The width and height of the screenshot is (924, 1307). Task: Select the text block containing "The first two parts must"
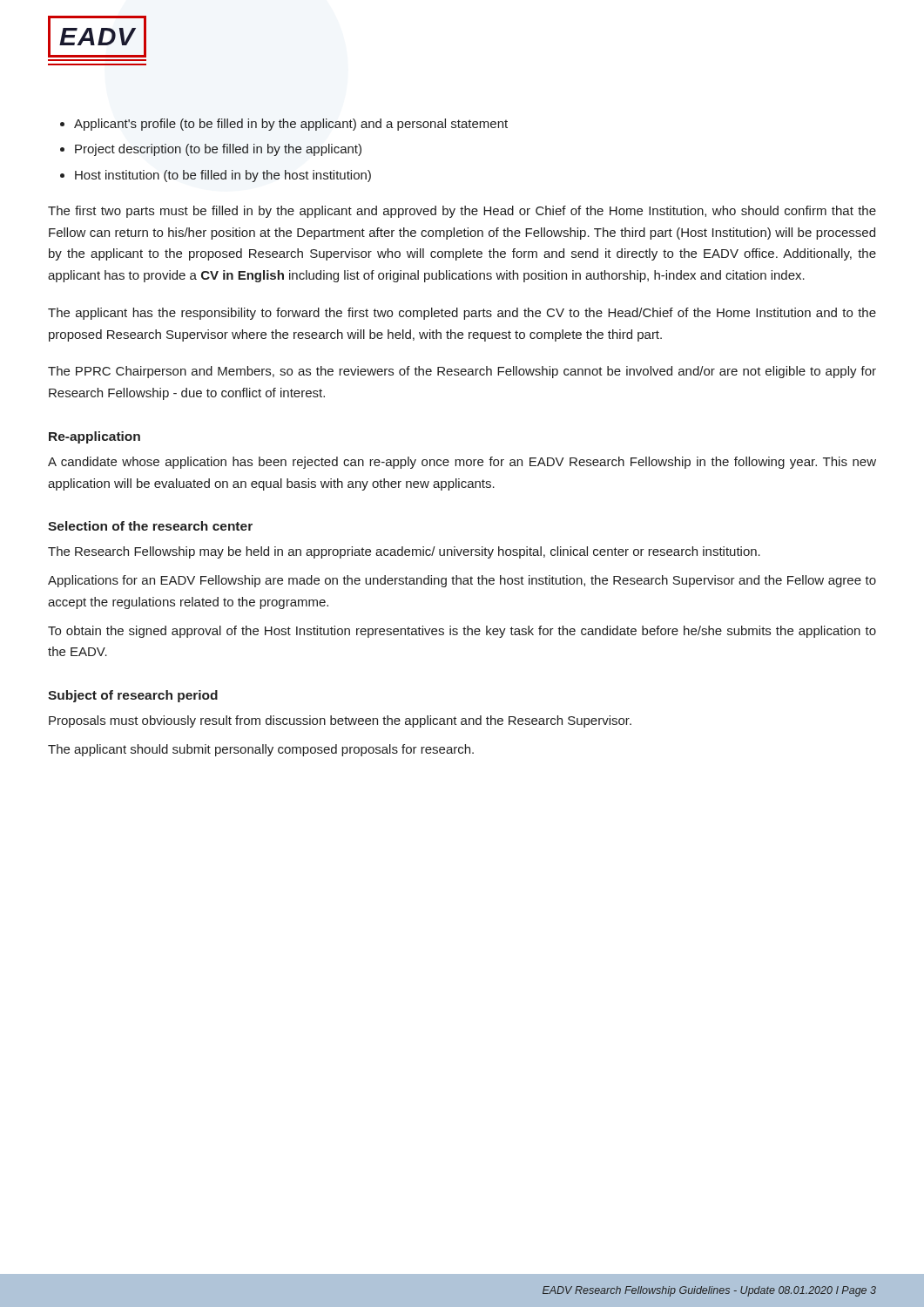462,243
